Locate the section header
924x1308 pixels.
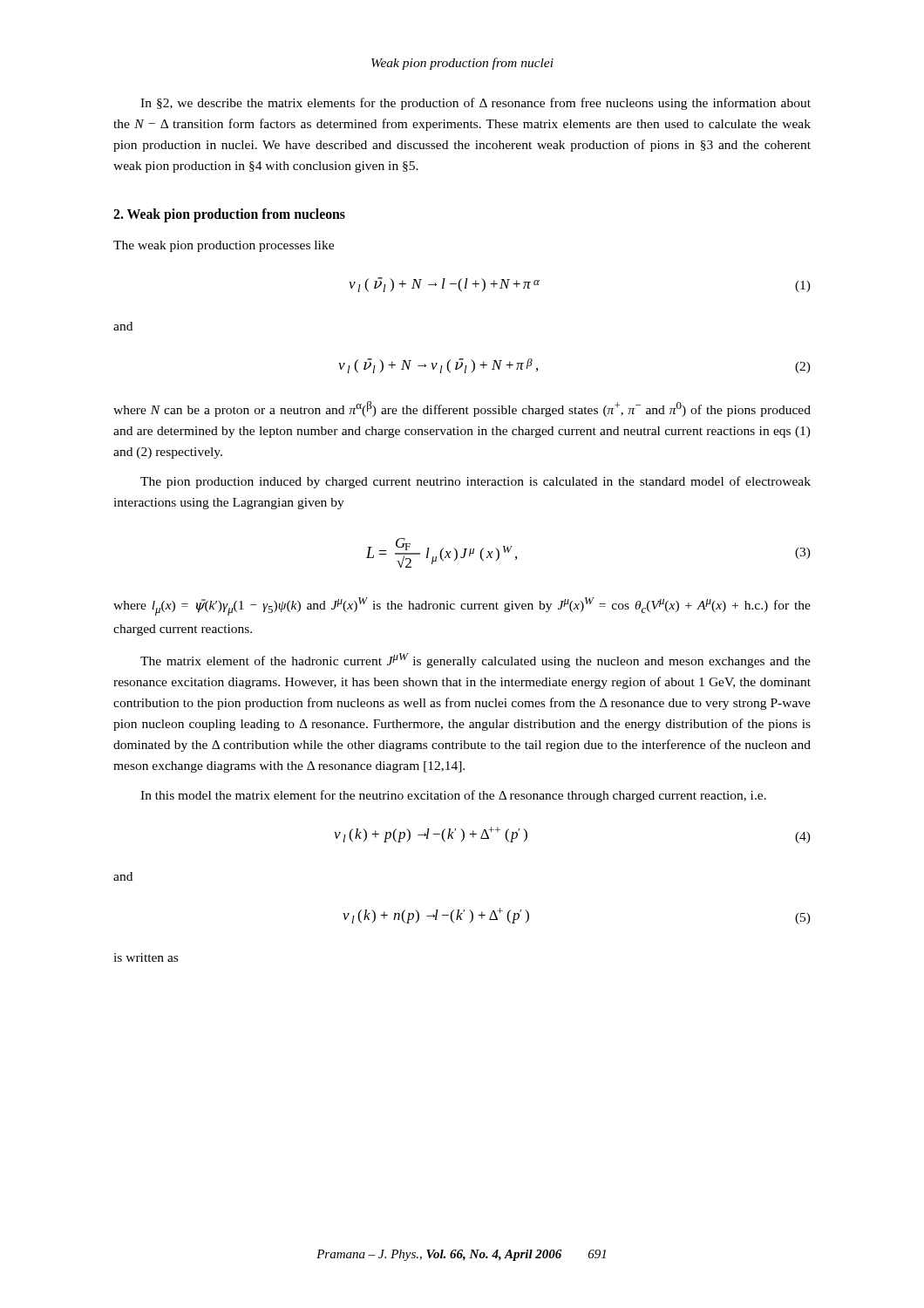pos(229,214)
